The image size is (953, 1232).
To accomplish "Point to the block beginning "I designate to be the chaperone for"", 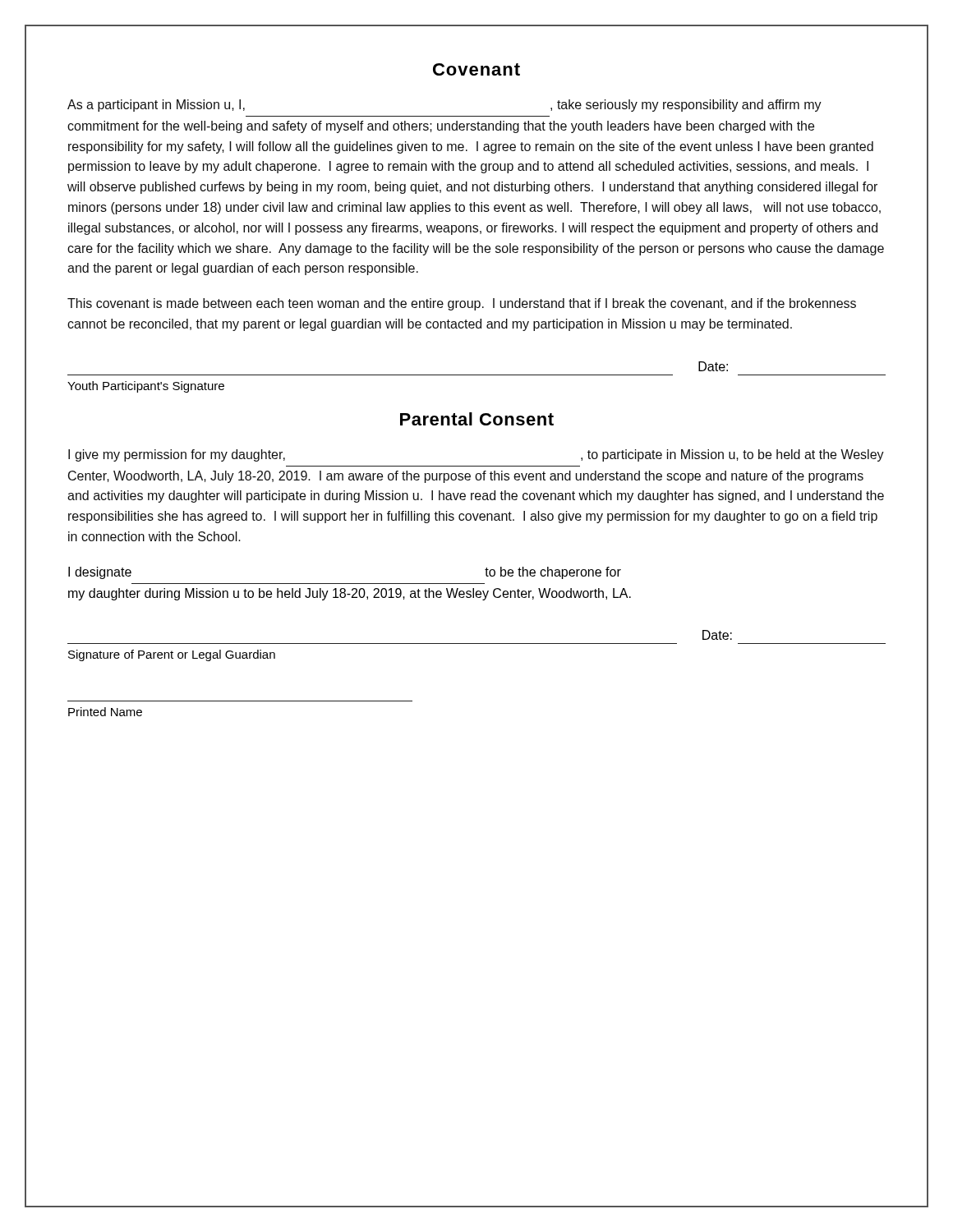I will click(350, 581).
